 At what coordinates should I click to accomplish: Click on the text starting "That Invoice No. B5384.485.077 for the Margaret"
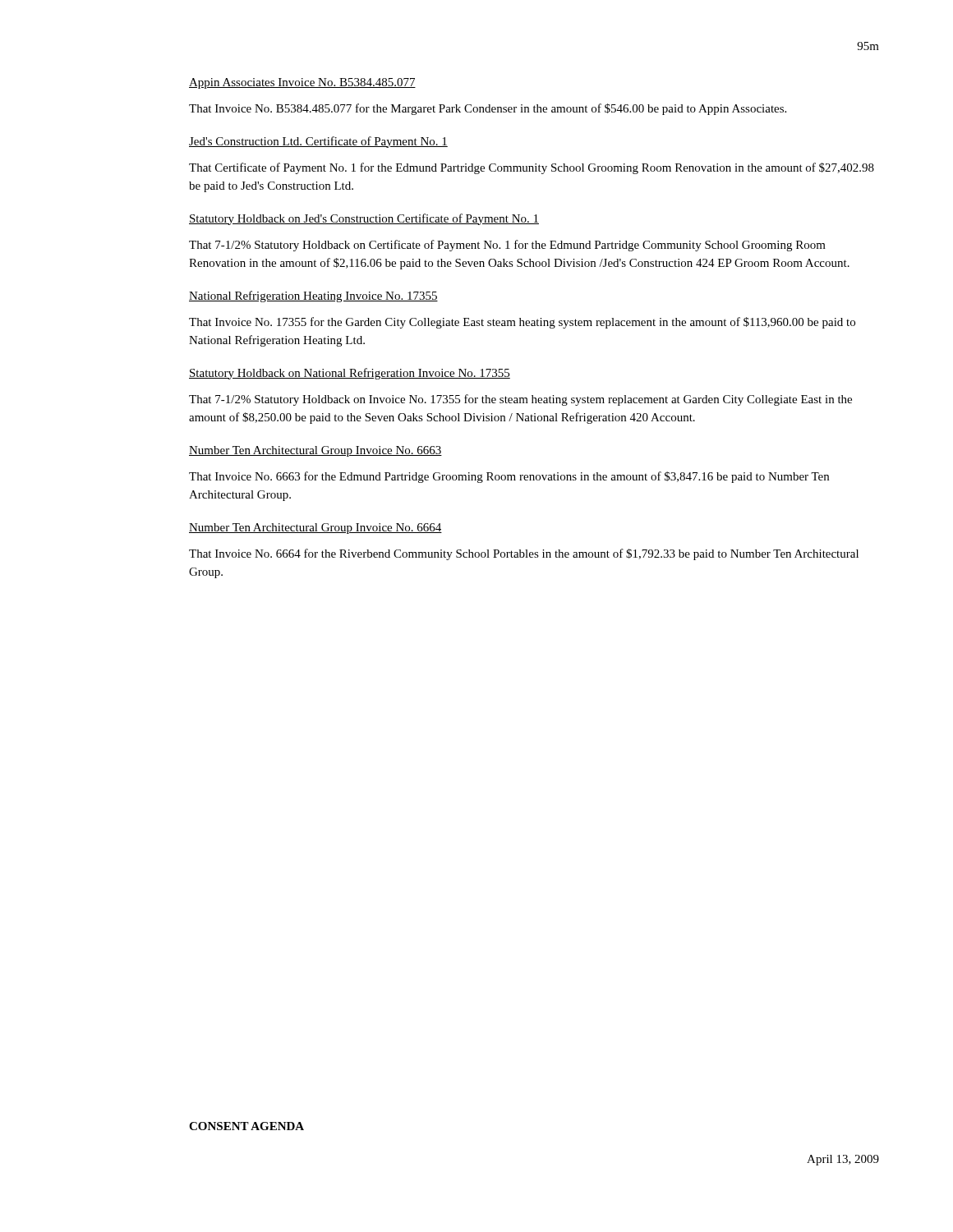point(488,108)
